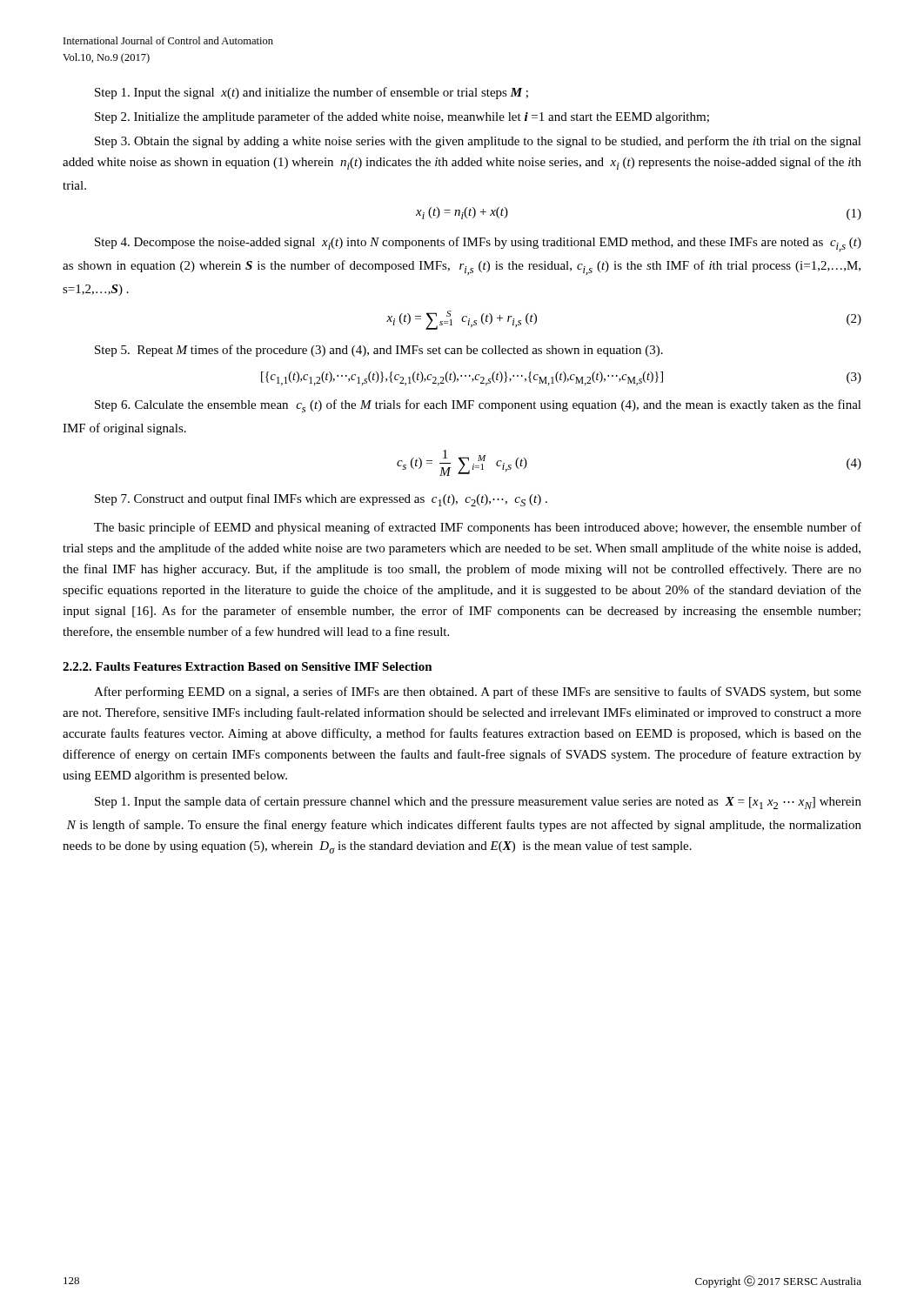Select the region starting "Step 7. Construct and"
The height and width of the screenshot is (1305, 924).
pos(462,500)
